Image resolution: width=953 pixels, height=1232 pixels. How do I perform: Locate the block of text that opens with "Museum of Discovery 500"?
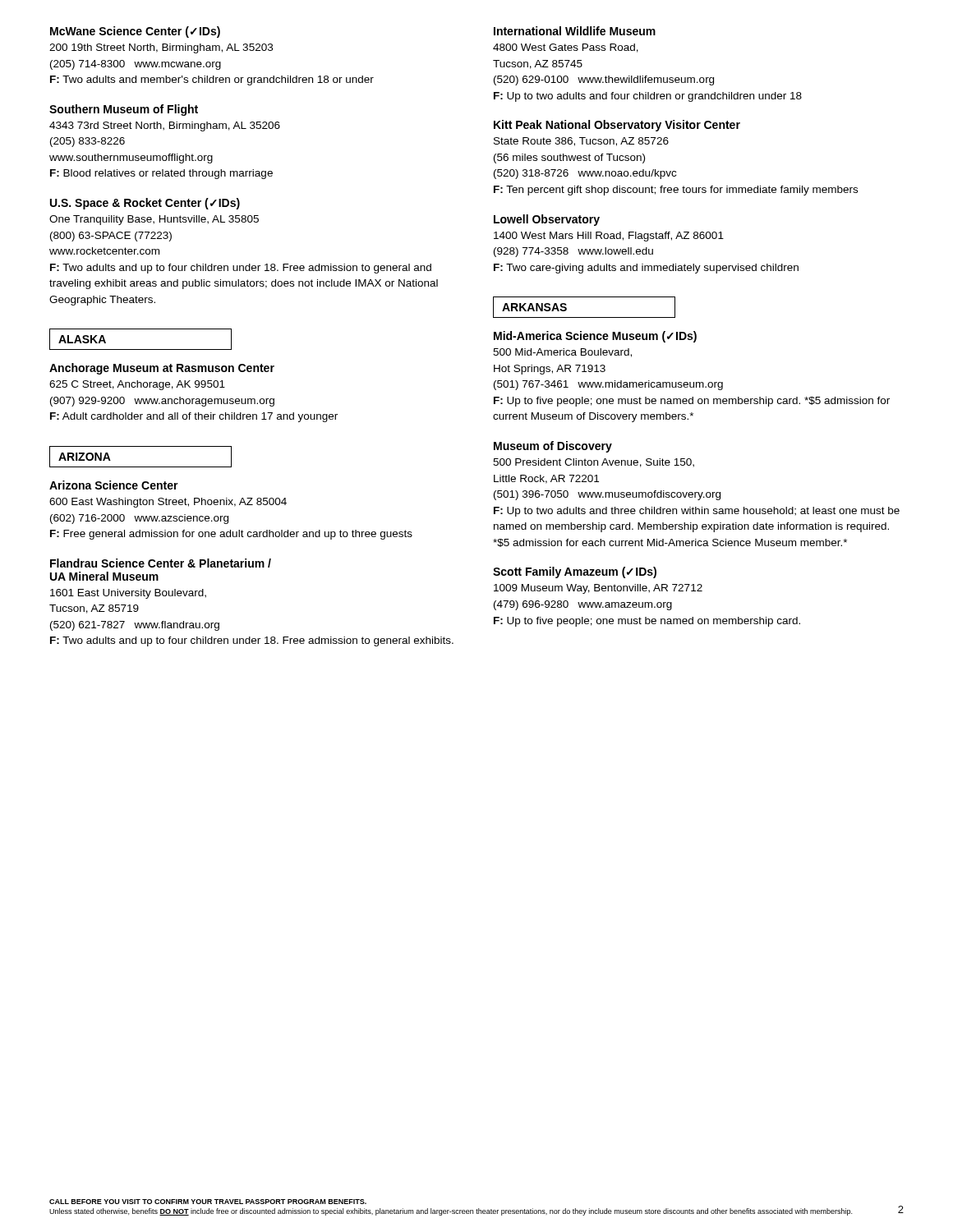point(698,495)
